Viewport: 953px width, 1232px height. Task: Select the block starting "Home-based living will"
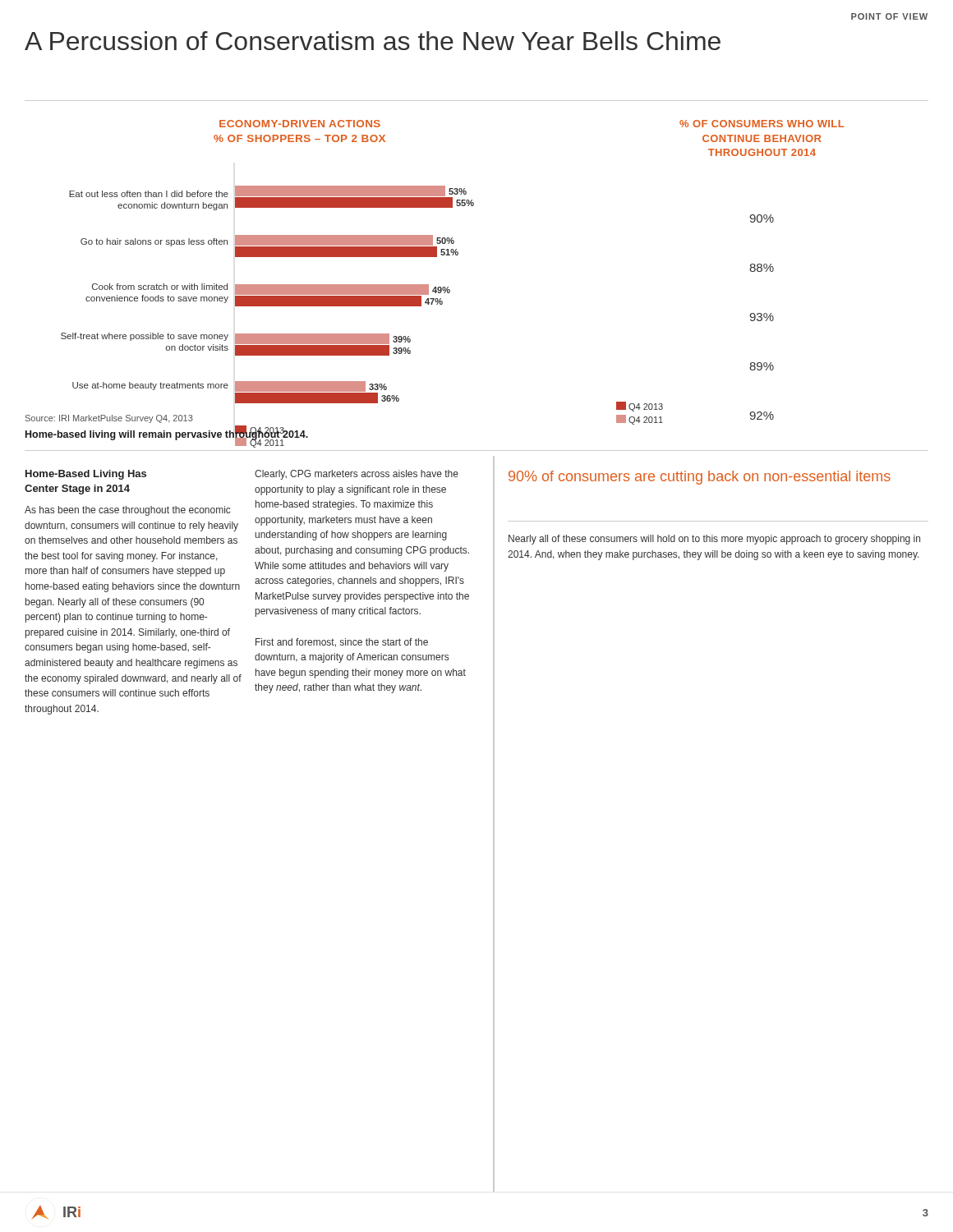(166, 434)
